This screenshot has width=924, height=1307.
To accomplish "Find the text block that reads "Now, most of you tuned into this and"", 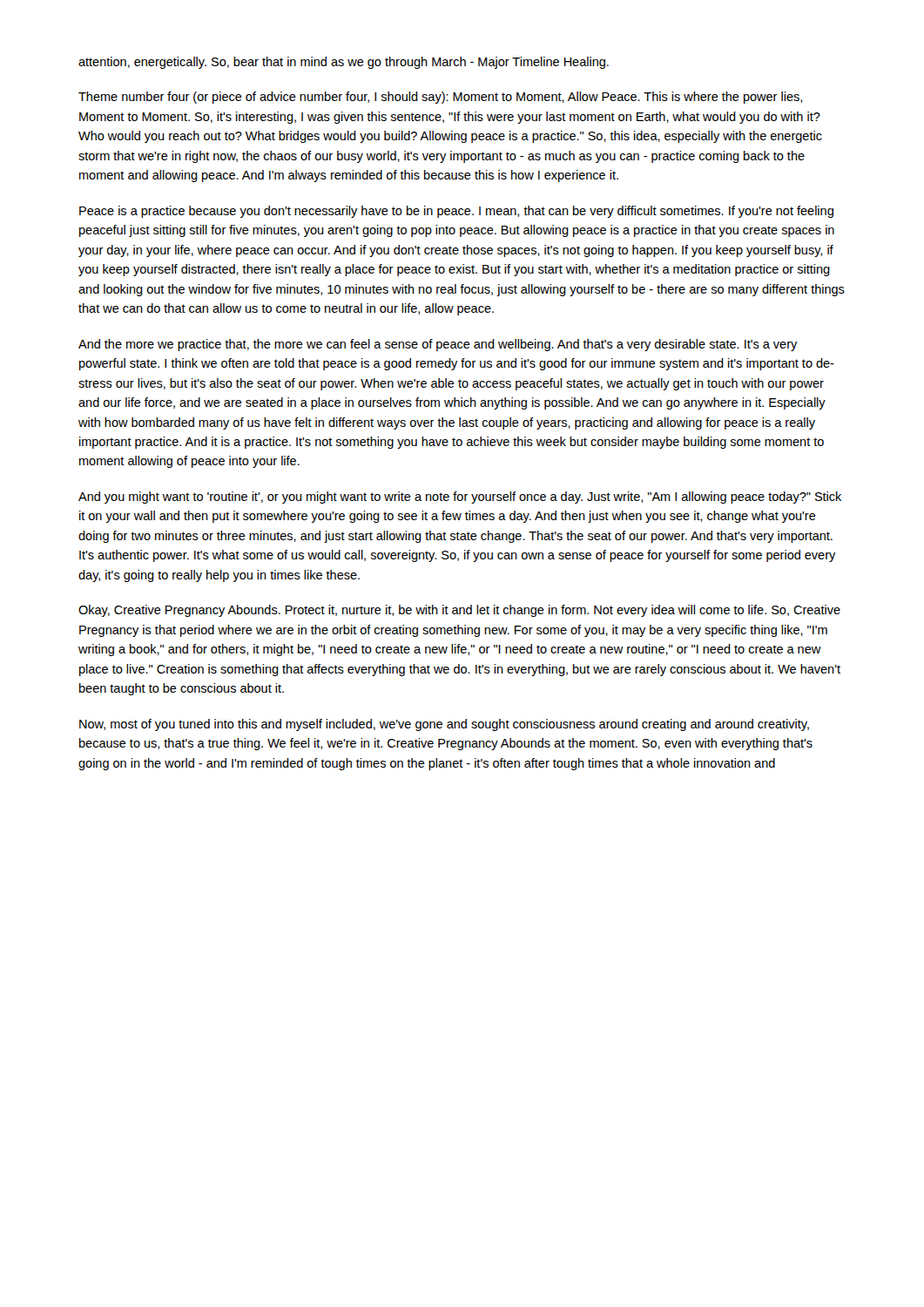I will point(445,743).
